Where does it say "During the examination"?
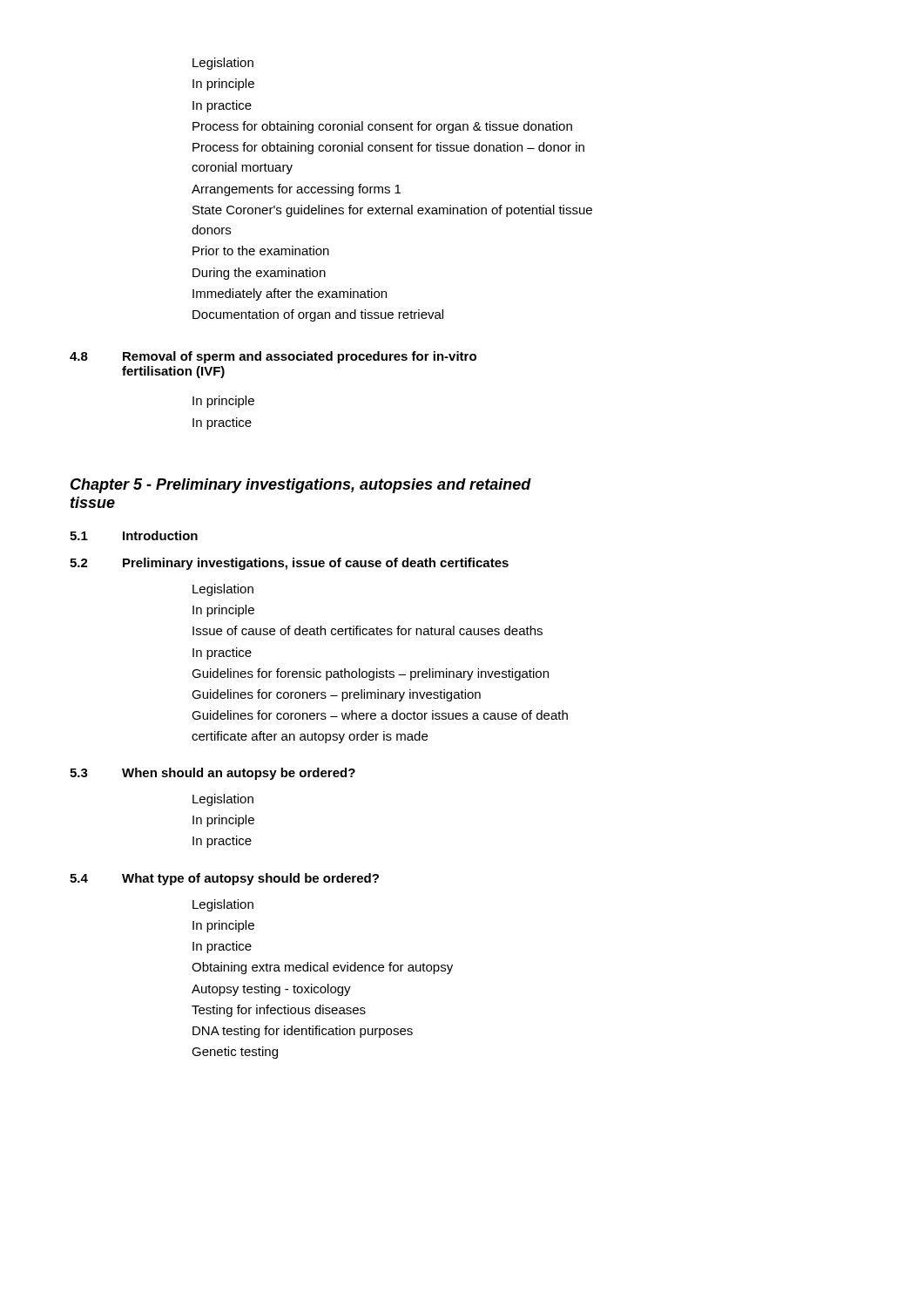This screenshot has height=1307, width=924. click(259, 272)
